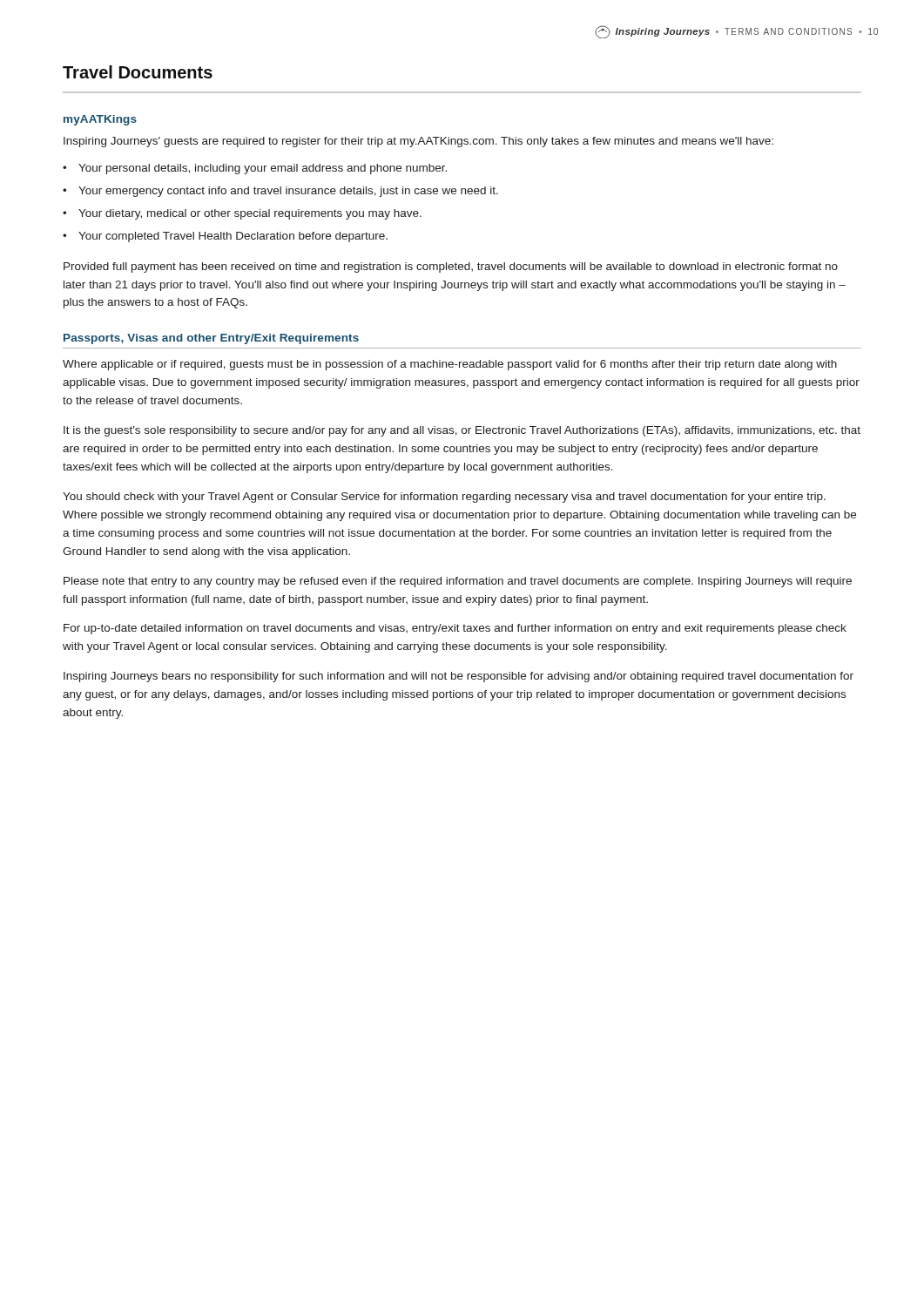Click on the passage starting "•Your personal details, including"

pos(255,168)
